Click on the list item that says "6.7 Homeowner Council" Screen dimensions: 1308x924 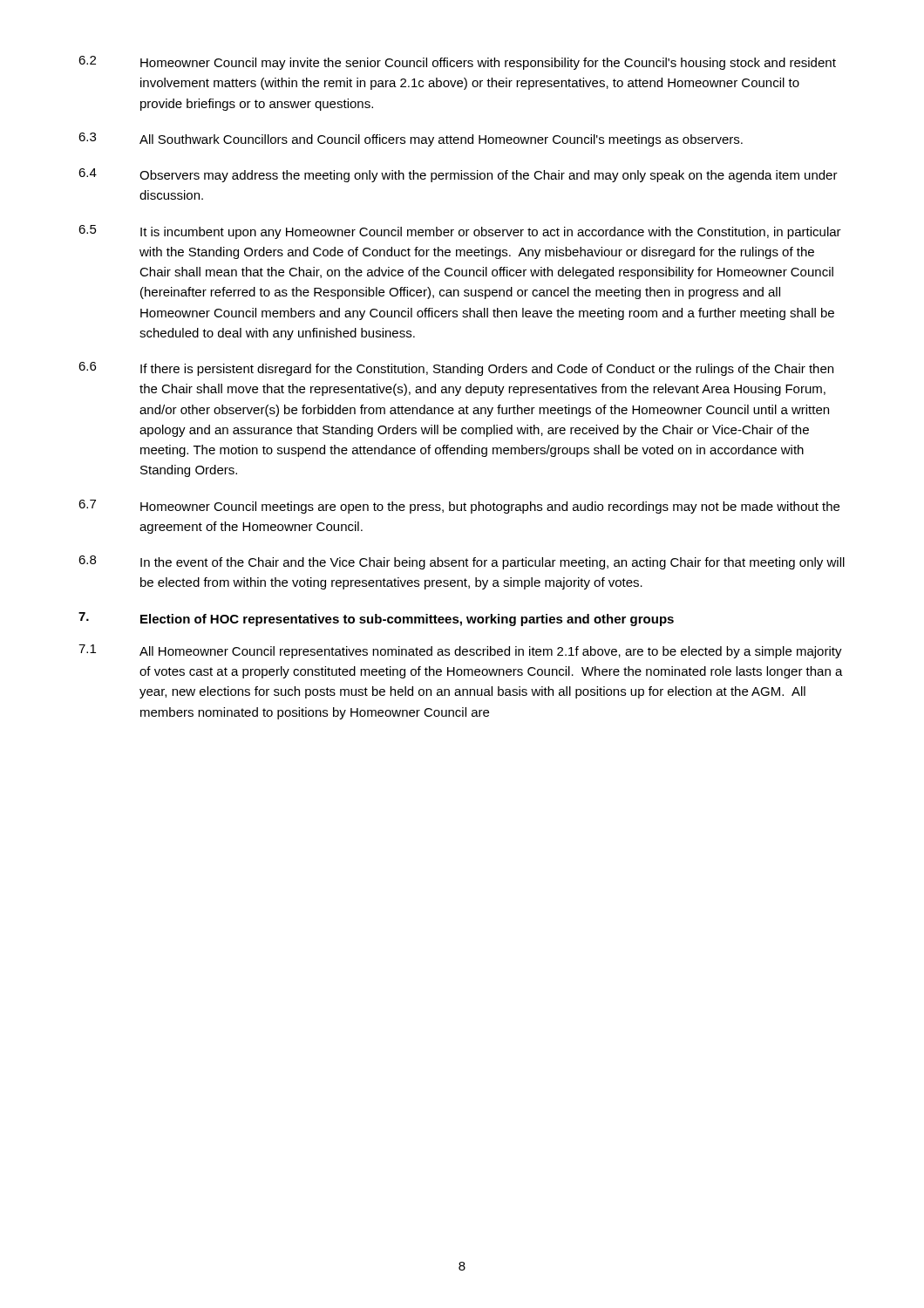pos(462,516)
